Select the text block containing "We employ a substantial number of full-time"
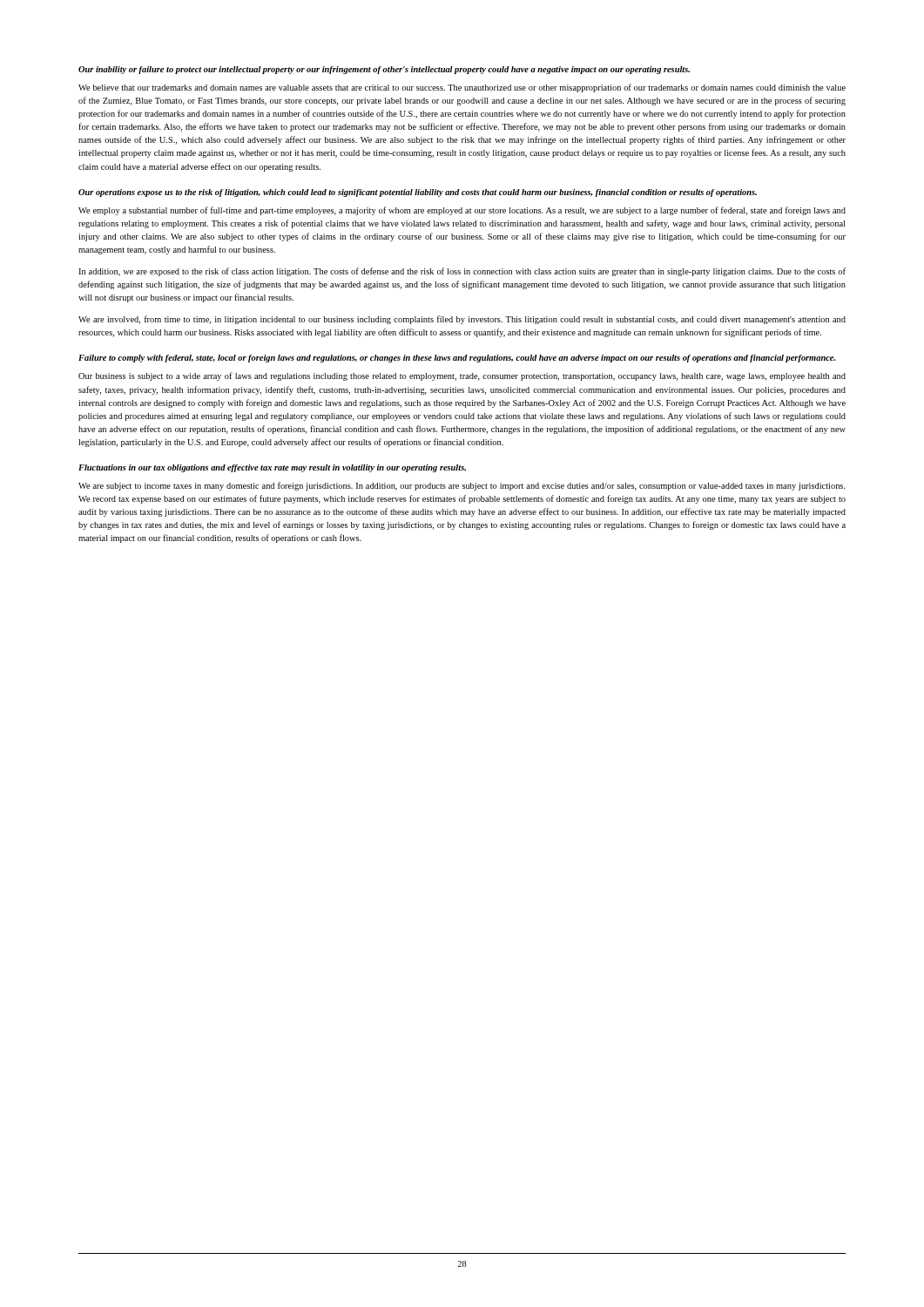The image size is (924, 1307). 462,230
